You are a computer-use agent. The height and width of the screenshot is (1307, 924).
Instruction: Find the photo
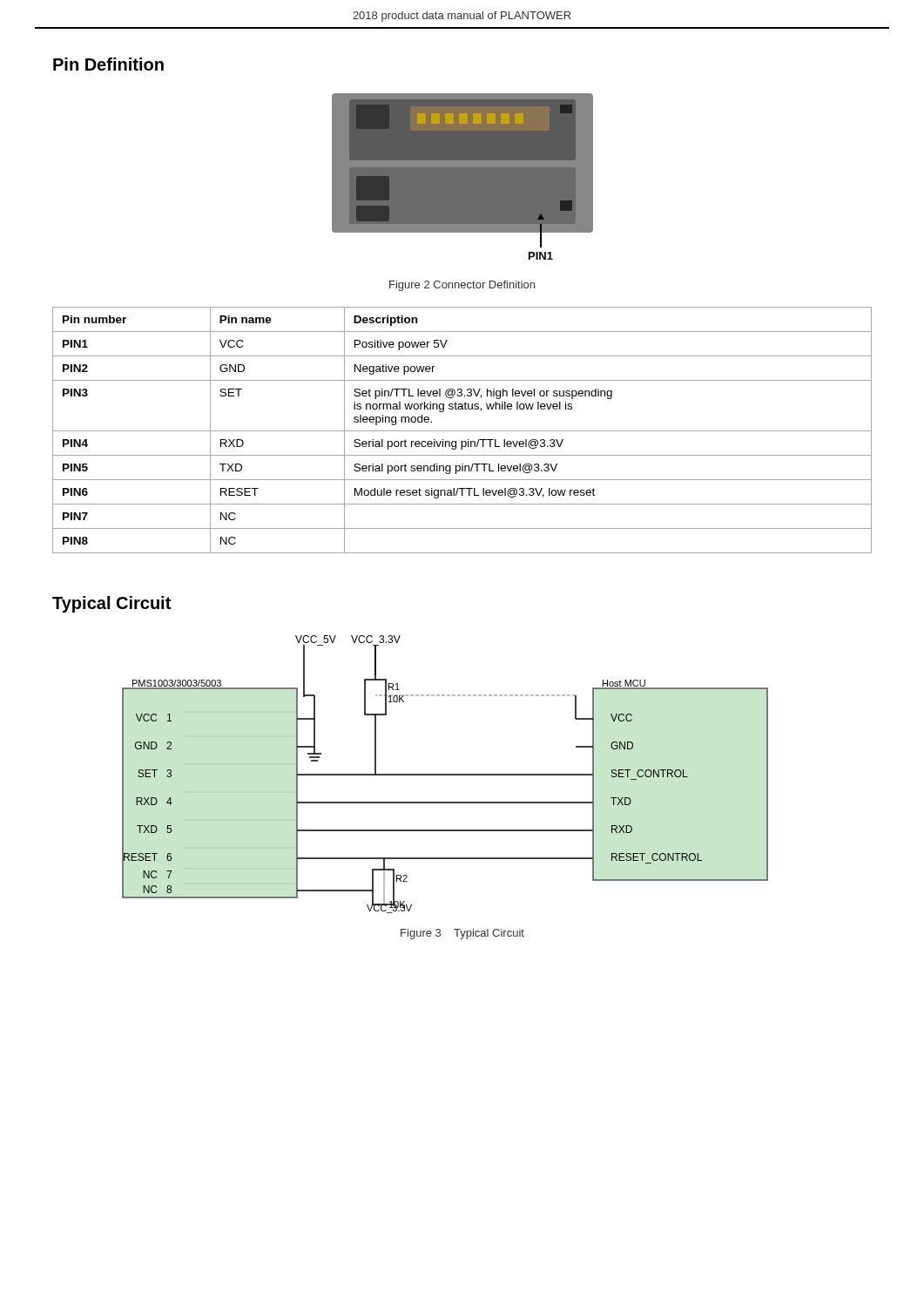462,182
